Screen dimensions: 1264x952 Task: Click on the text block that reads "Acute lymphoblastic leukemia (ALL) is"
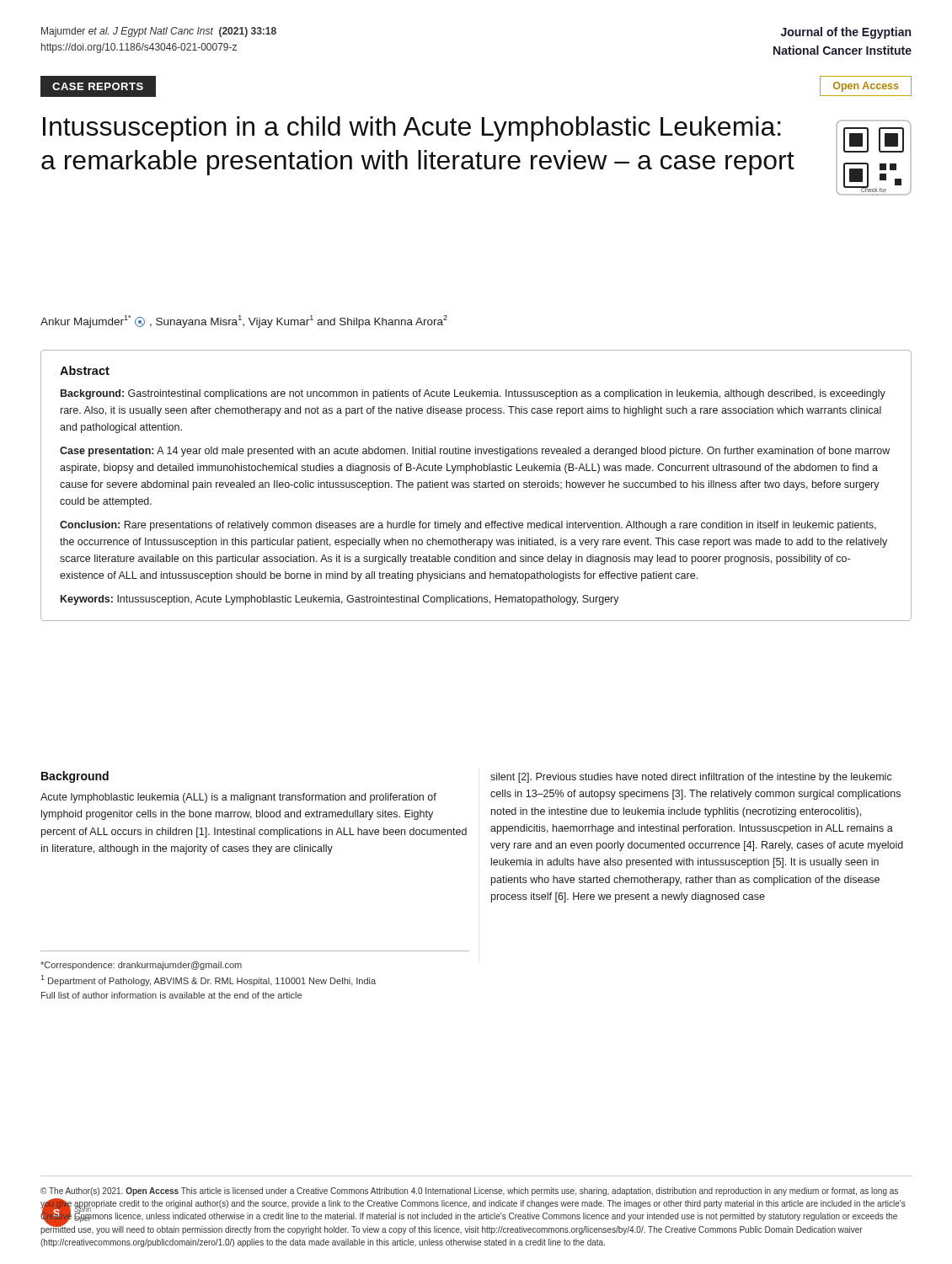(254, 823)
